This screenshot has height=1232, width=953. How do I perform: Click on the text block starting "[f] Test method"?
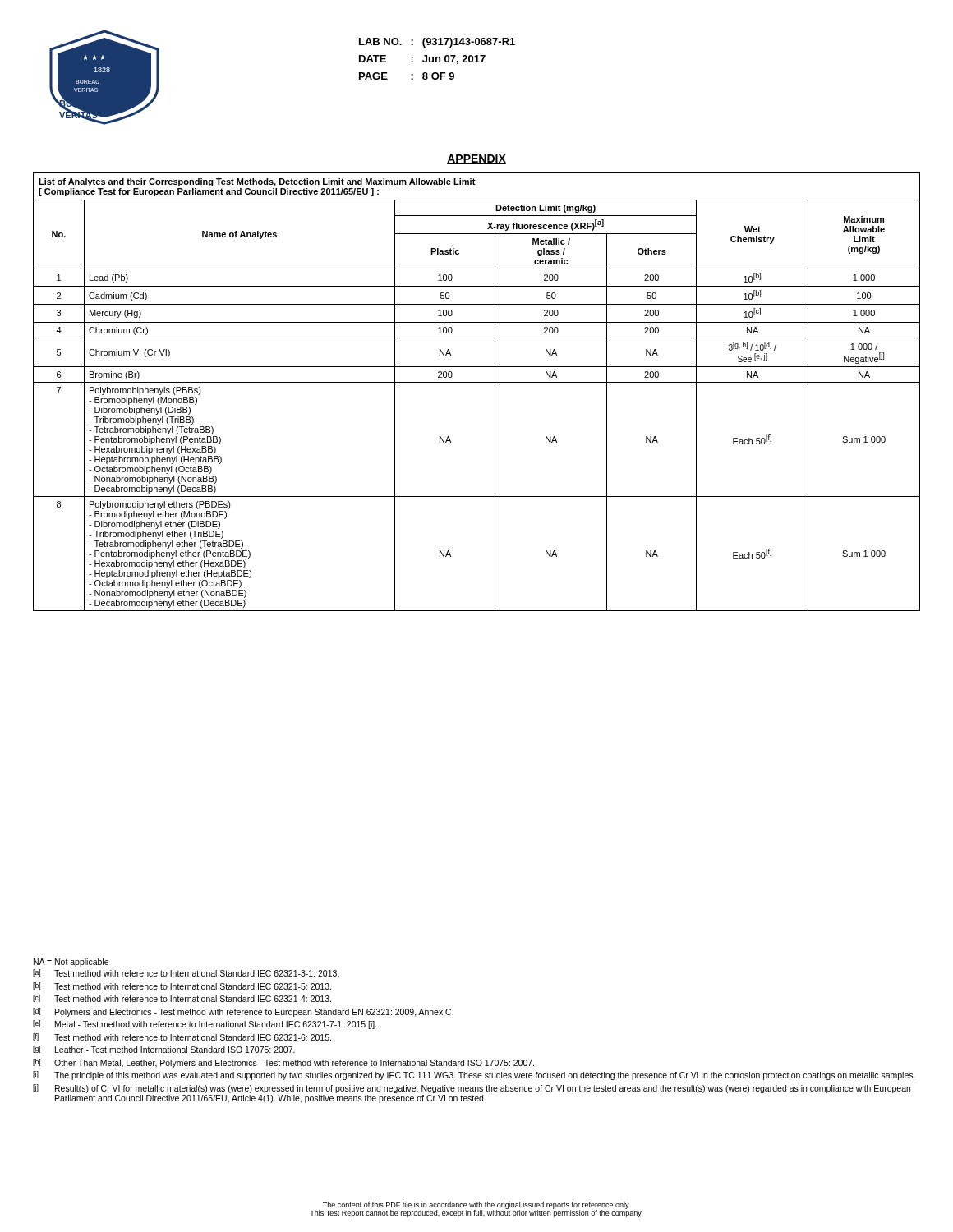pos(182,1038)
